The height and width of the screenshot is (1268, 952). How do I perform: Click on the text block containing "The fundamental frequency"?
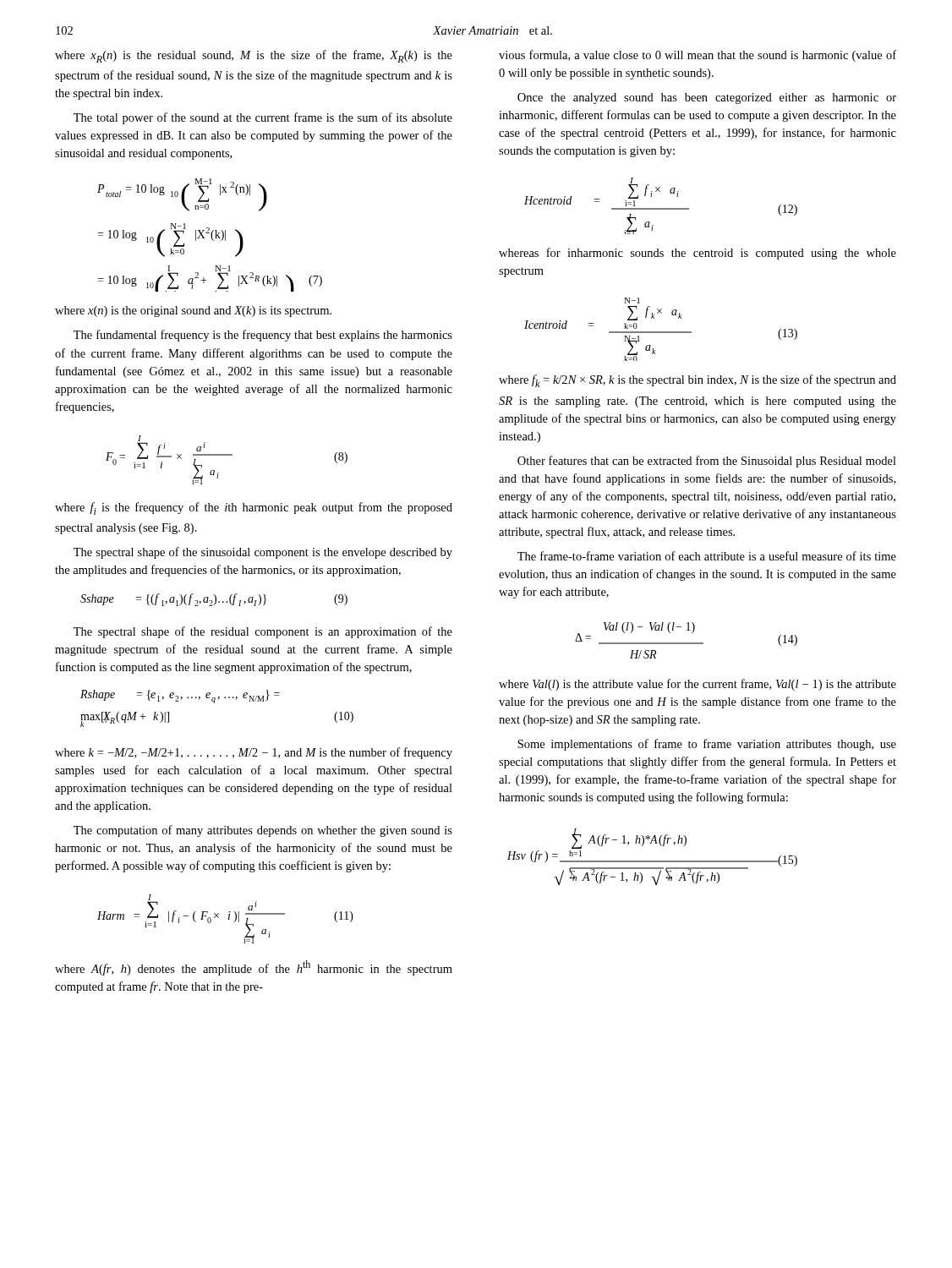(254, 371)
